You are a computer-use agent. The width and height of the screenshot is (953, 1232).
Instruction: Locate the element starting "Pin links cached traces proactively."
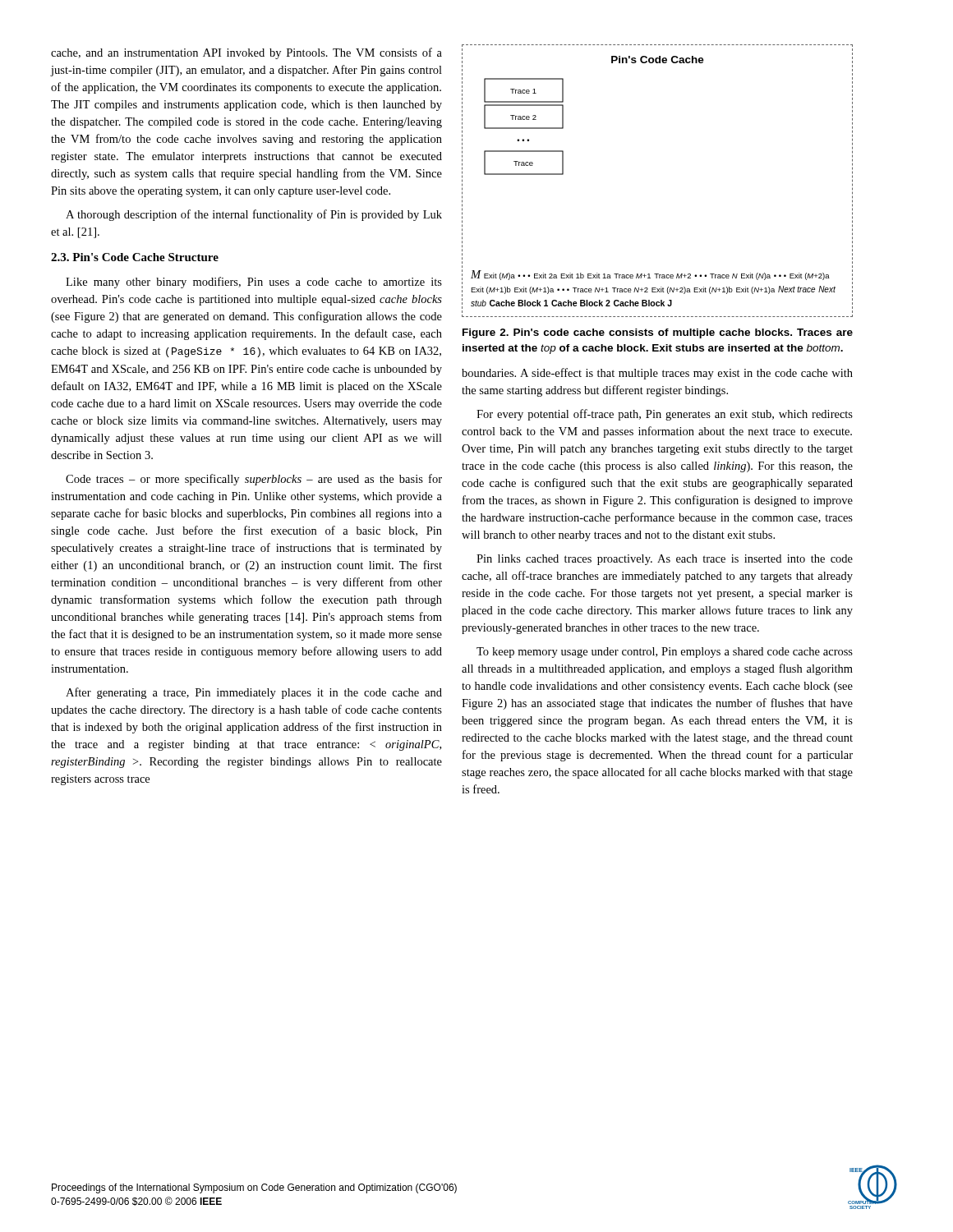tap(657, 593)
